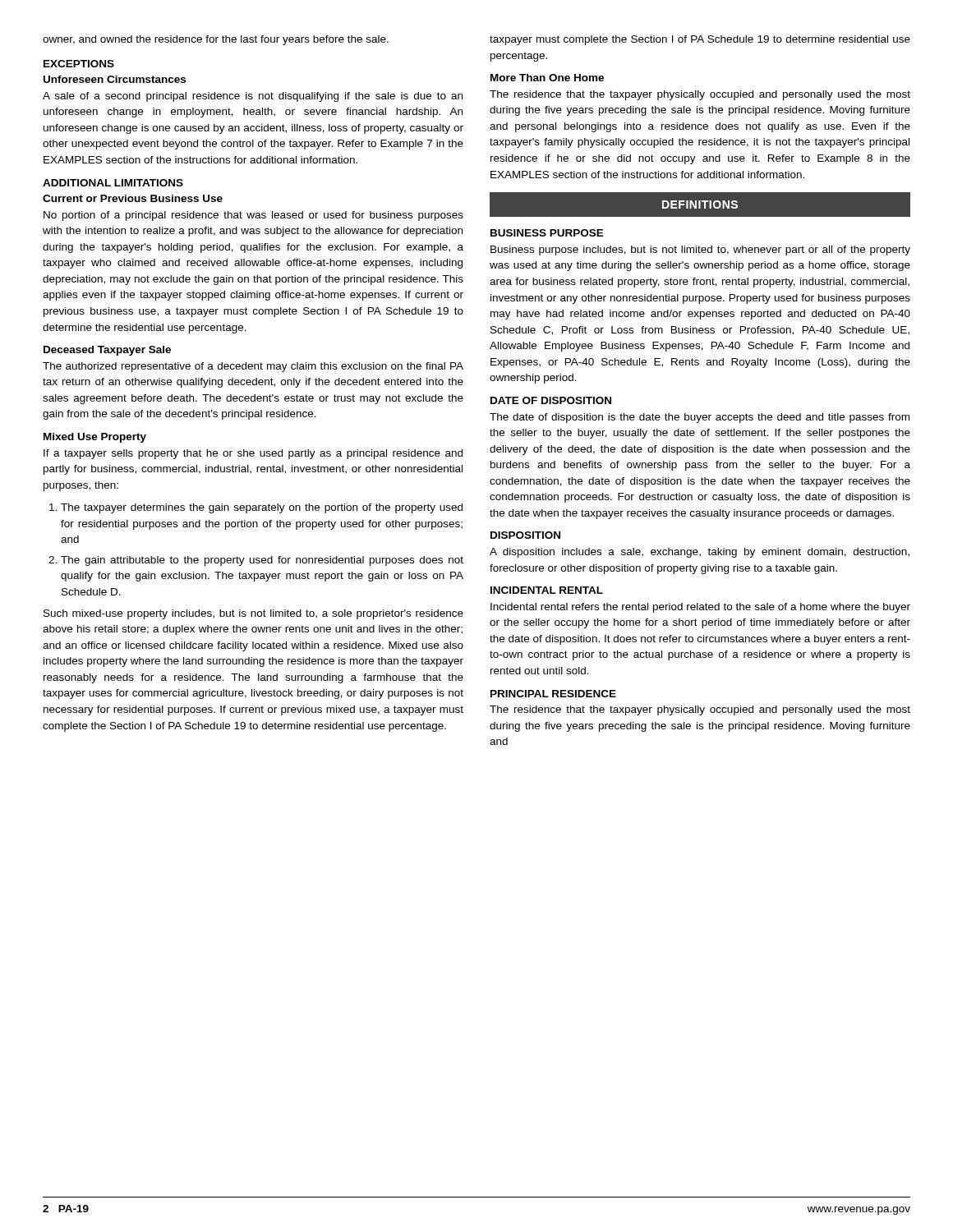The image size is (953, 1232).
Task: Locate the block of text that opens with "The gain attributable to the"
Action: (262, 576)
